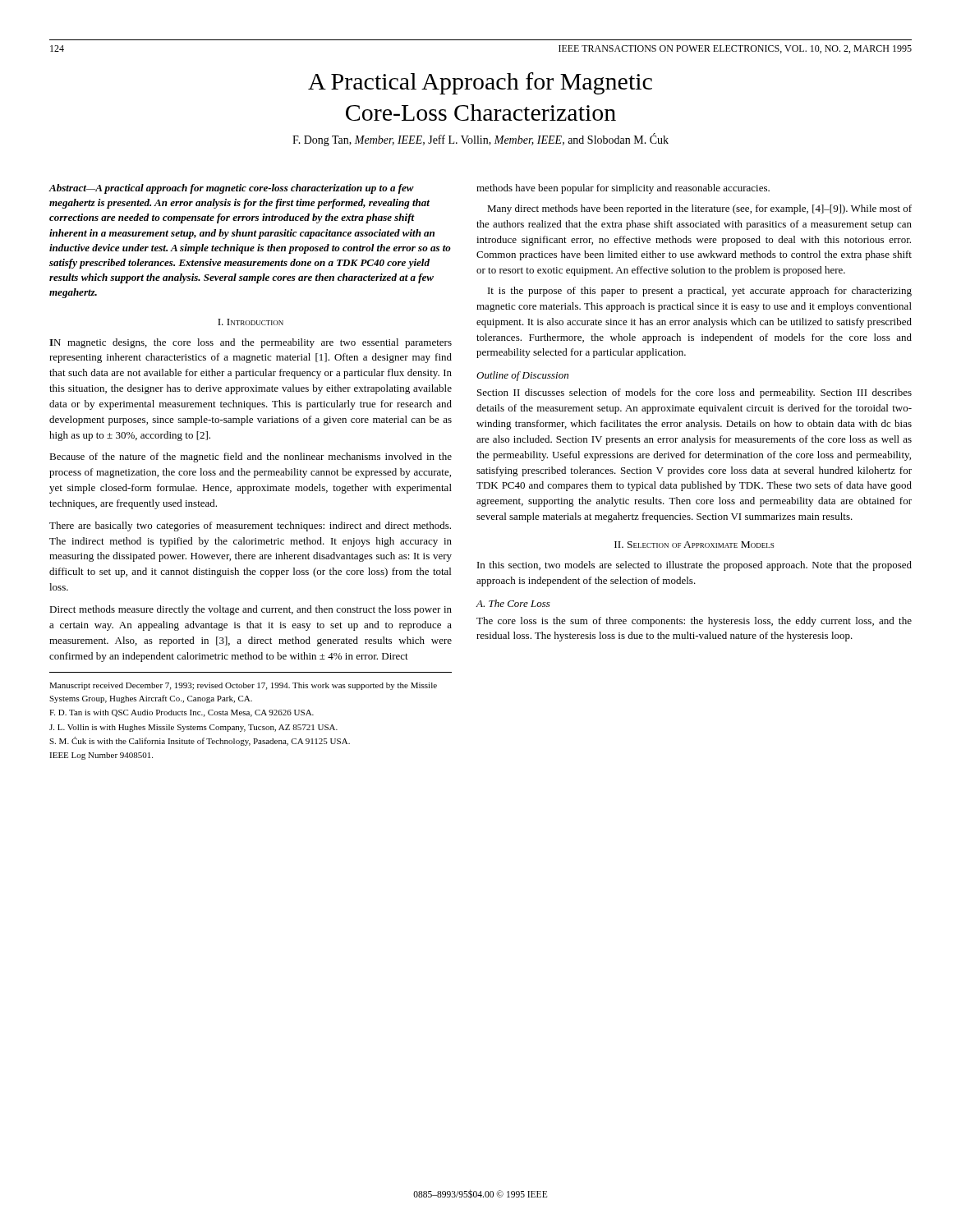Click the passage that begins "F. Dong Tan, Member,"
The height and width of the screenshot is (1232, 961).
pyautogui.click(x=480, y=140)
